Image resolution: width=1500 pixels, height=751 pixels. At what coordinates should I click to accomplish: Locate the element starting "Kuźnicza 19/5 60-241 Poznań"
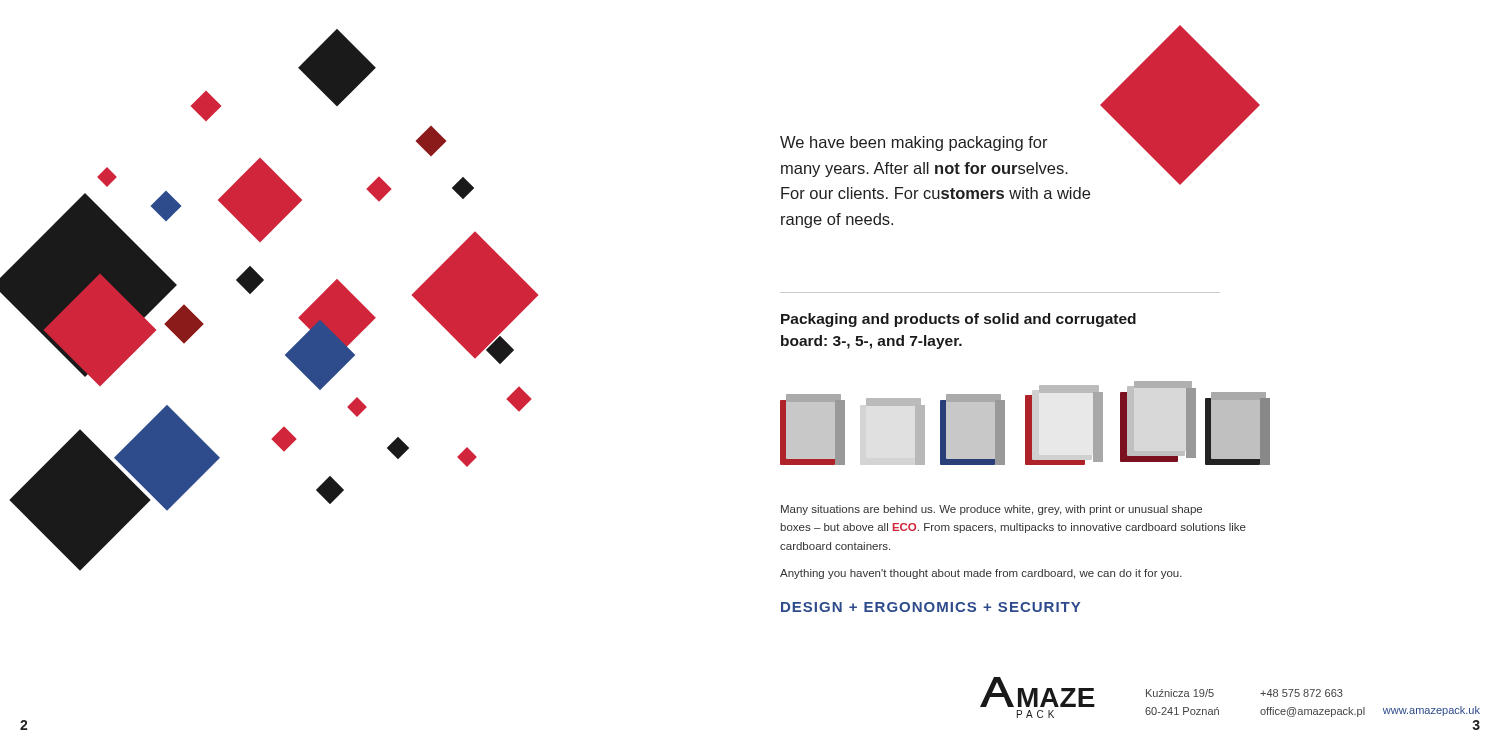[1182, 702]
